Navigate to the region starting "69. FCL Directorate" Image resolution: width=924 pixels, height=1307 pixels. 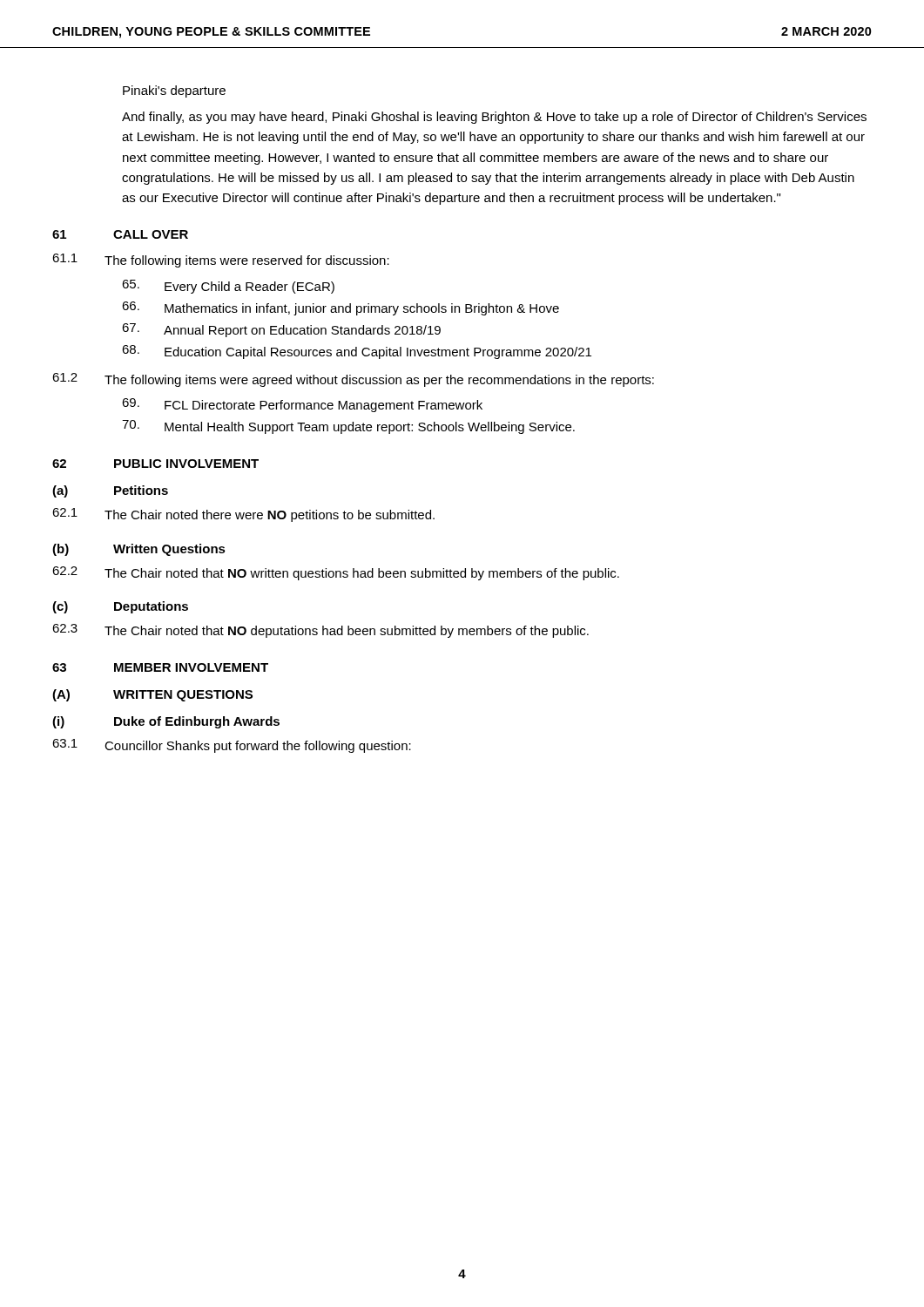coord(302,405)
